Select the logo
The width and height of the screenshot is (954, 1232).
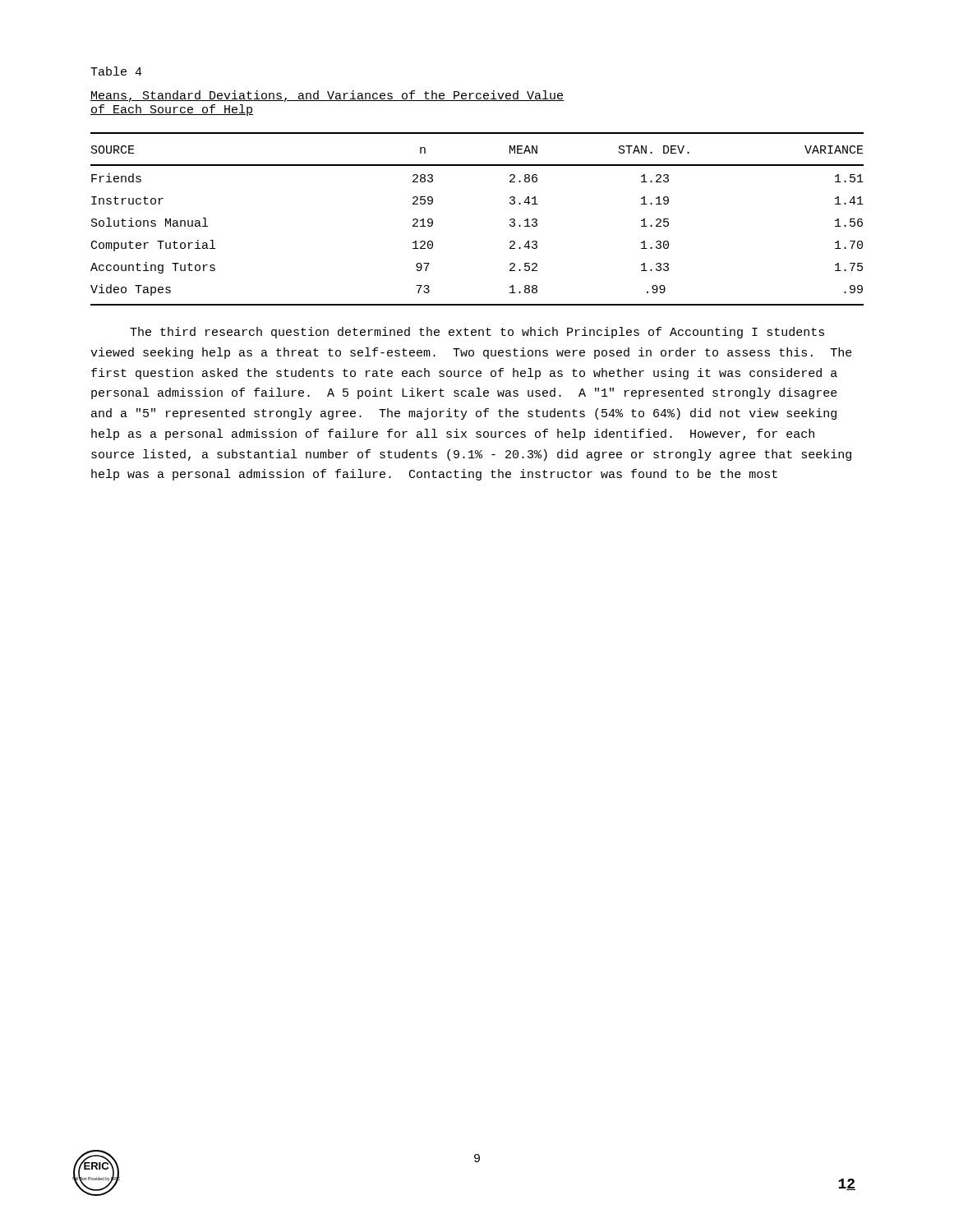pos(96,1175)
